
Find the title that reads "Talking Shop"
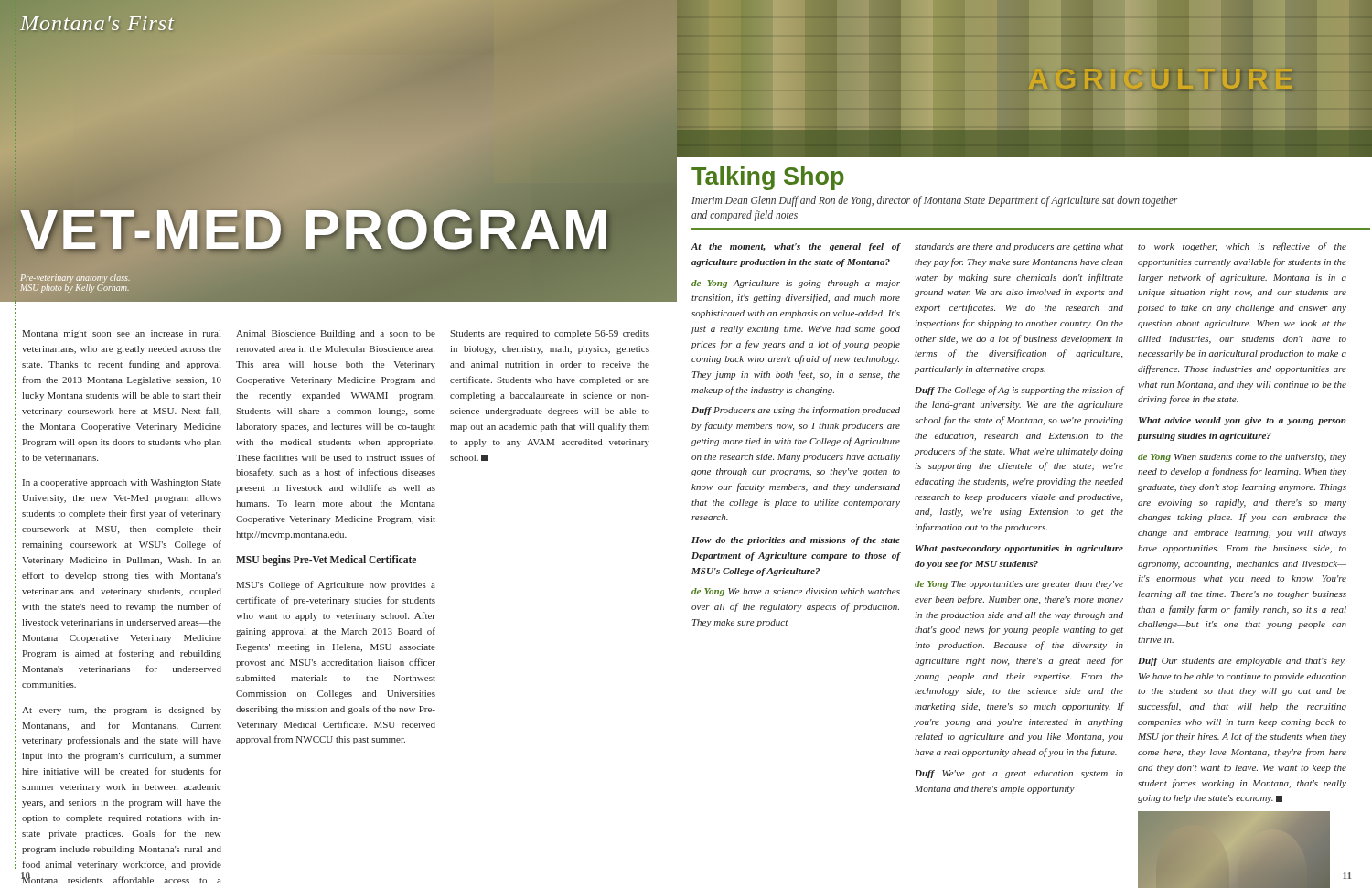click(x=768, y=176)
